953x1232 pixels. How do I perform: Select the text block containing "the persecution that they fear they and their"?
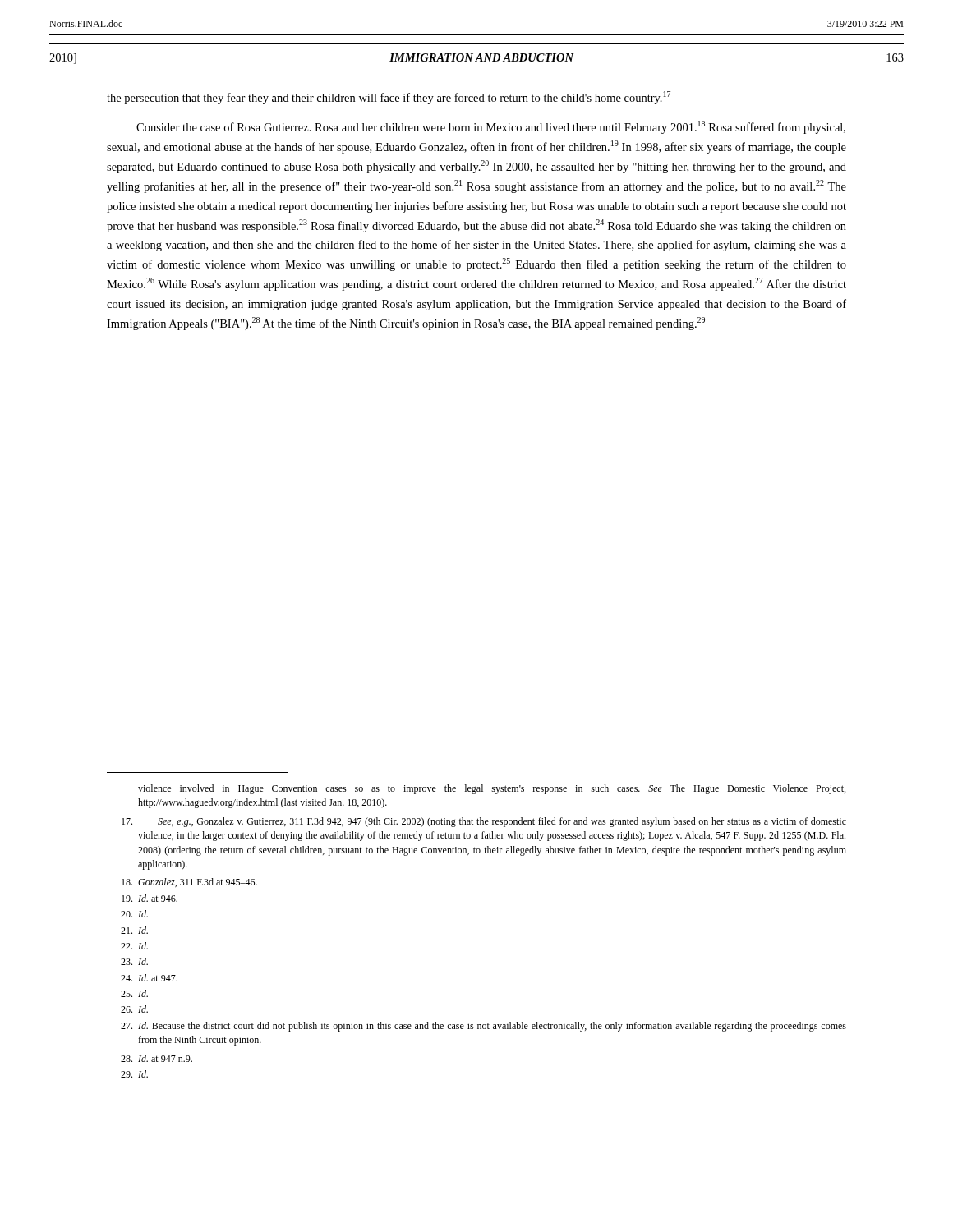click(389, 97)
